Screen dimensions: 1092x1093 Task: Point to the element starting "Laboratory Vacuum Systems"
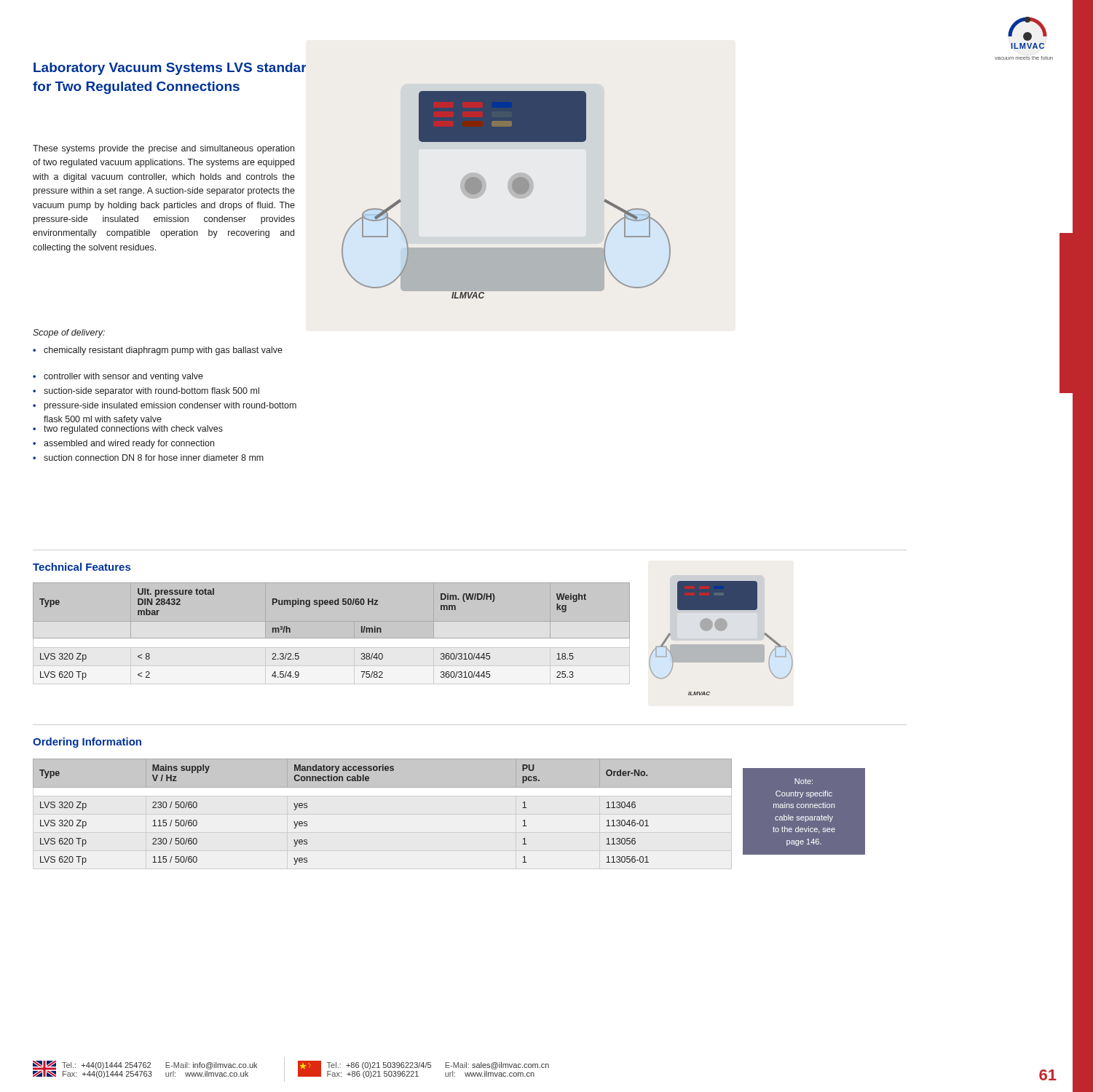(182, 77)
